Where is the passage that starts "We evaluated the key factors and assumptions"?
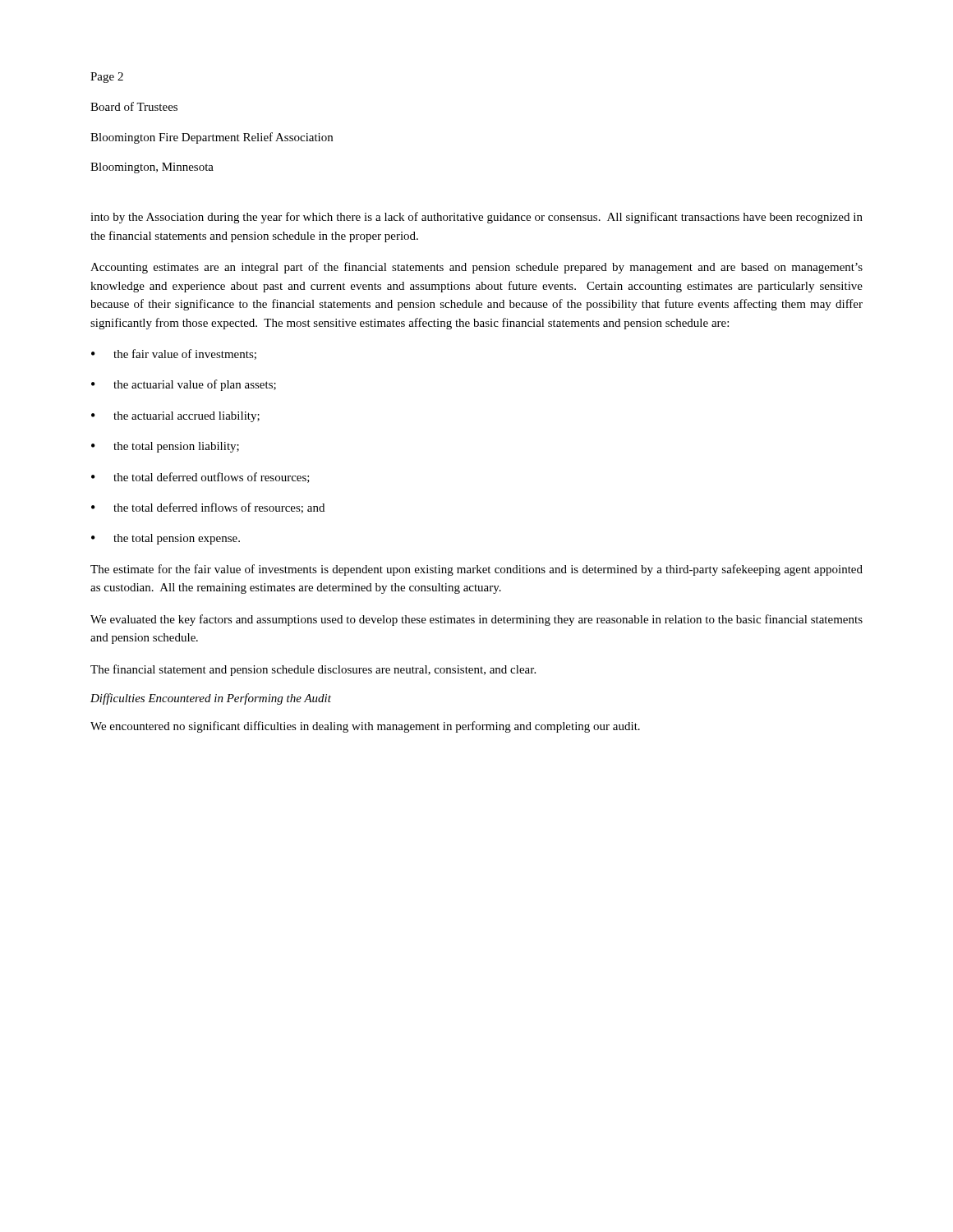Screen dimensions: 1232x953 click(476, 628)
